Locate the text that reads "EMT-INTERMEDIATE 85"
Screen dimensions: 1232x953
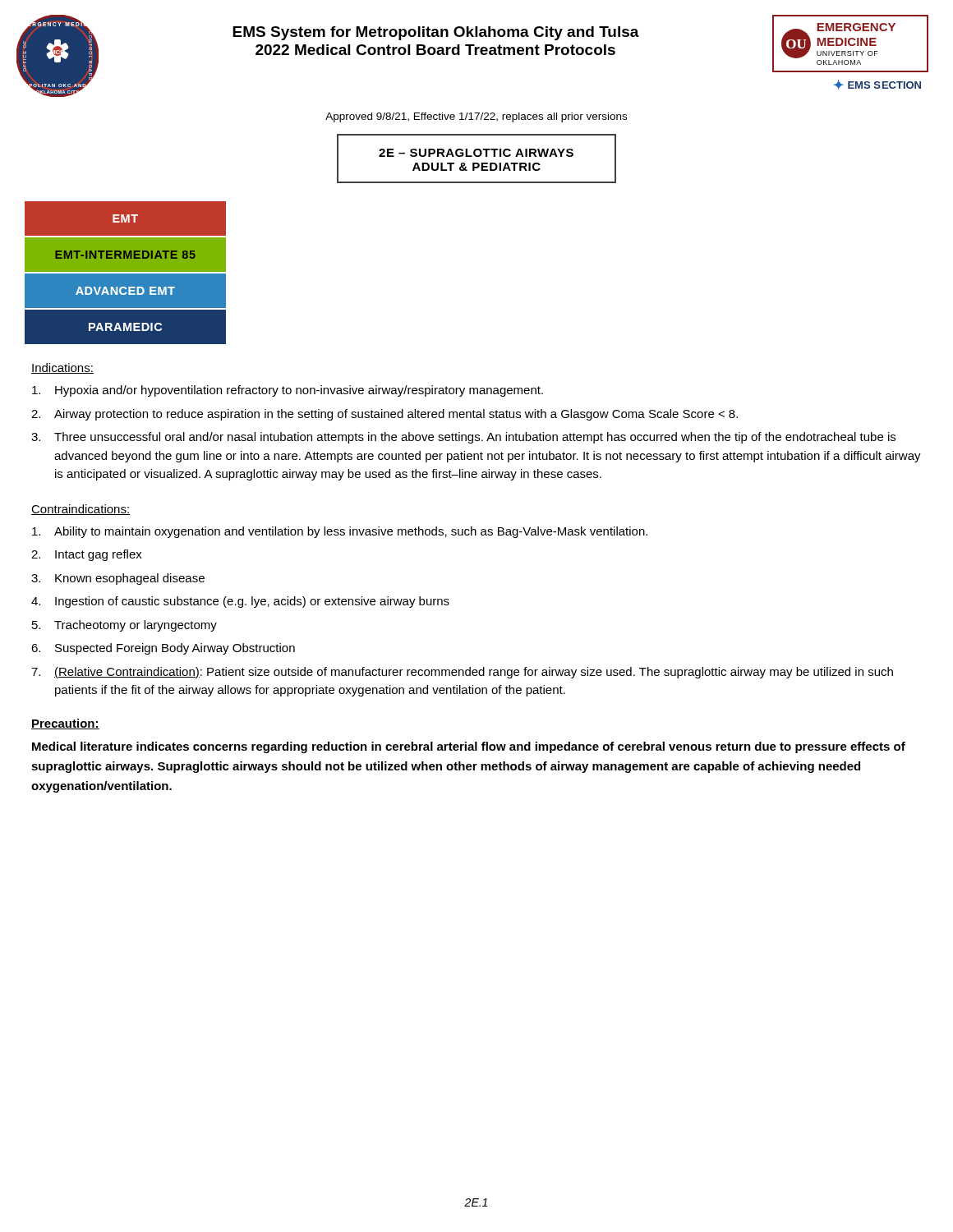click(125, 255)
